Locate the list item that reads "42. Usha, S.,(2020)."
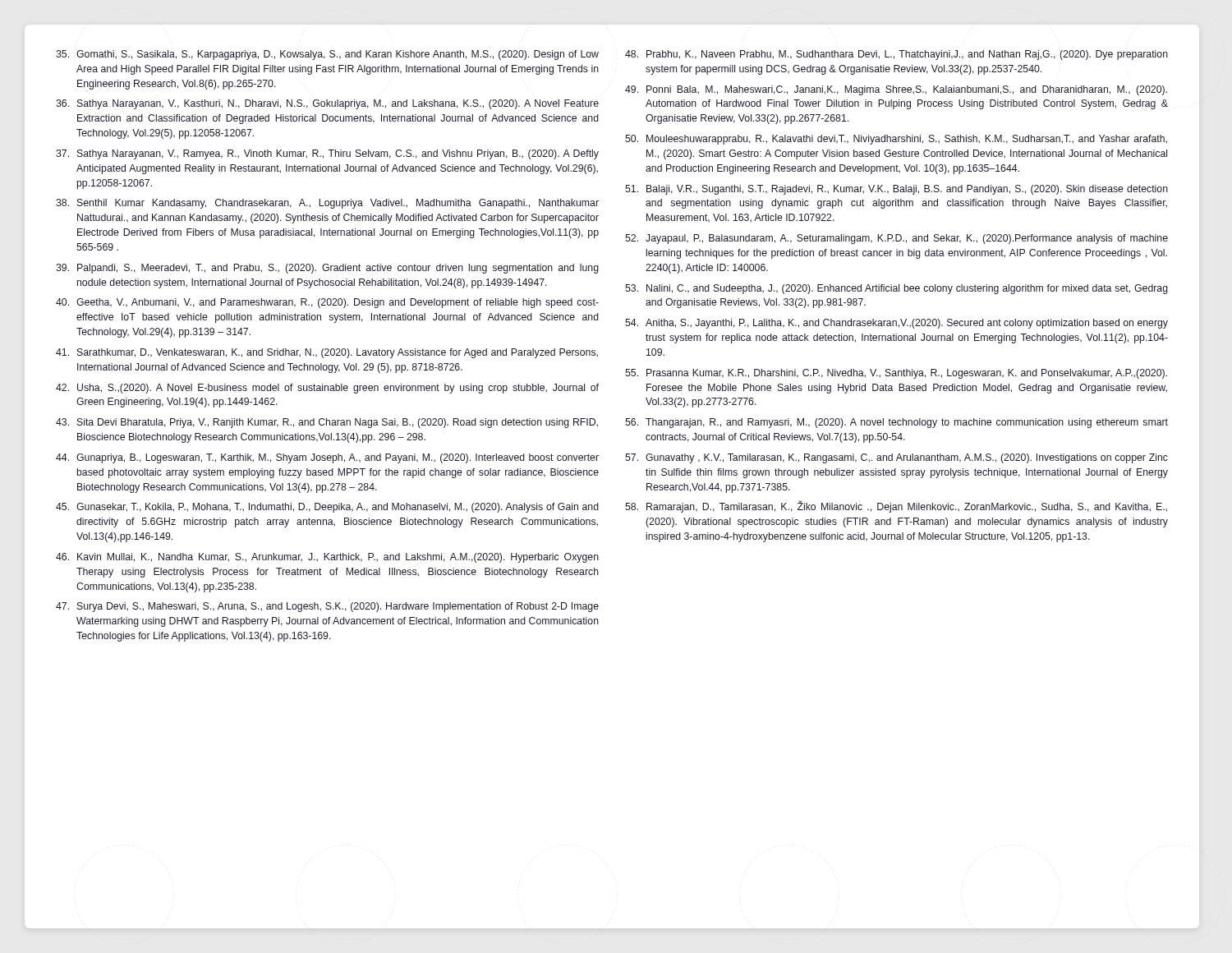Screen dimensions: 953x1232 (x=327, y=395)
